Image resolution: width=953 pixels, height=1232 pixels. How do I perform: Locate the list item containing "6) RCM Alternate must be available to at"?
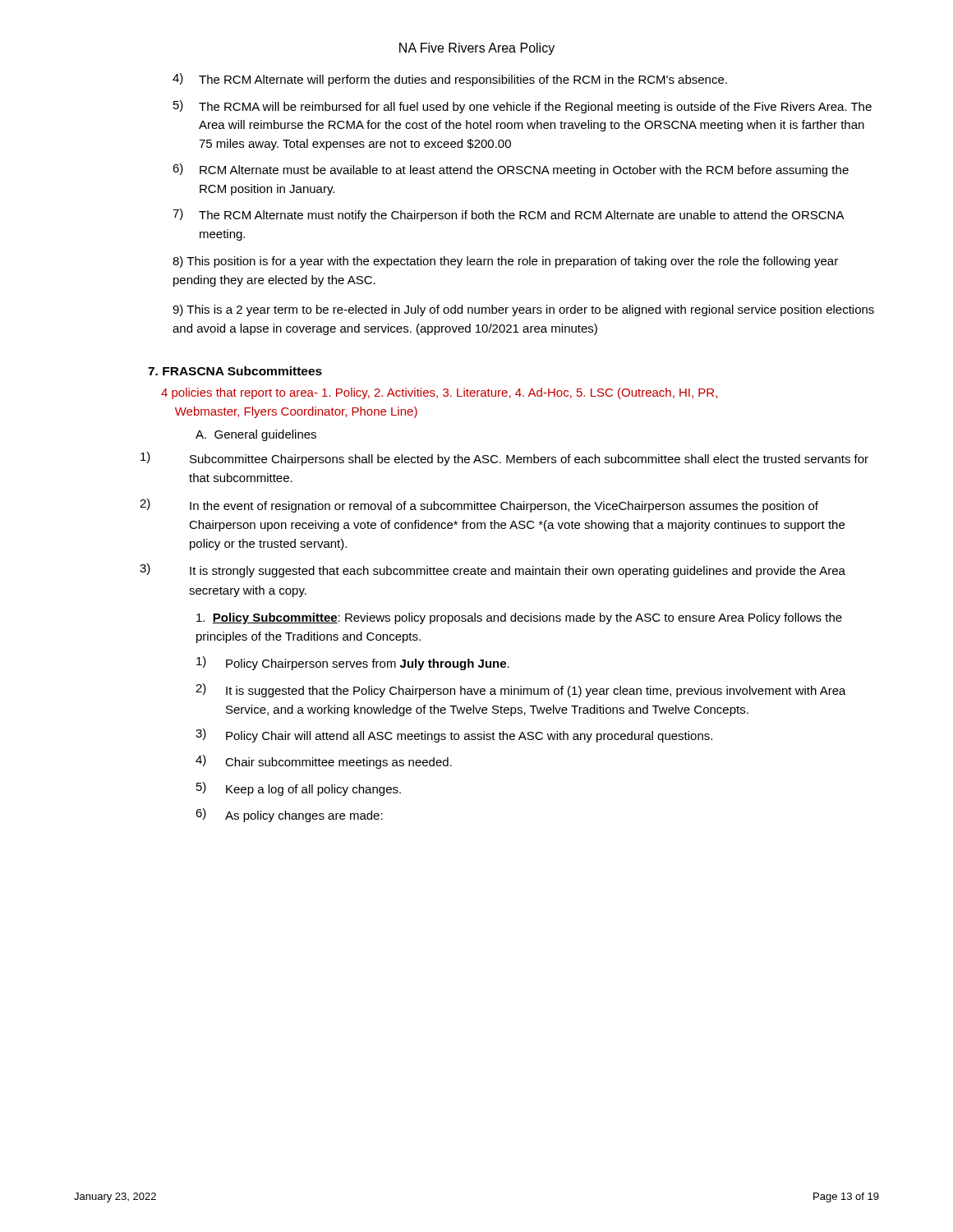(526, 180)
